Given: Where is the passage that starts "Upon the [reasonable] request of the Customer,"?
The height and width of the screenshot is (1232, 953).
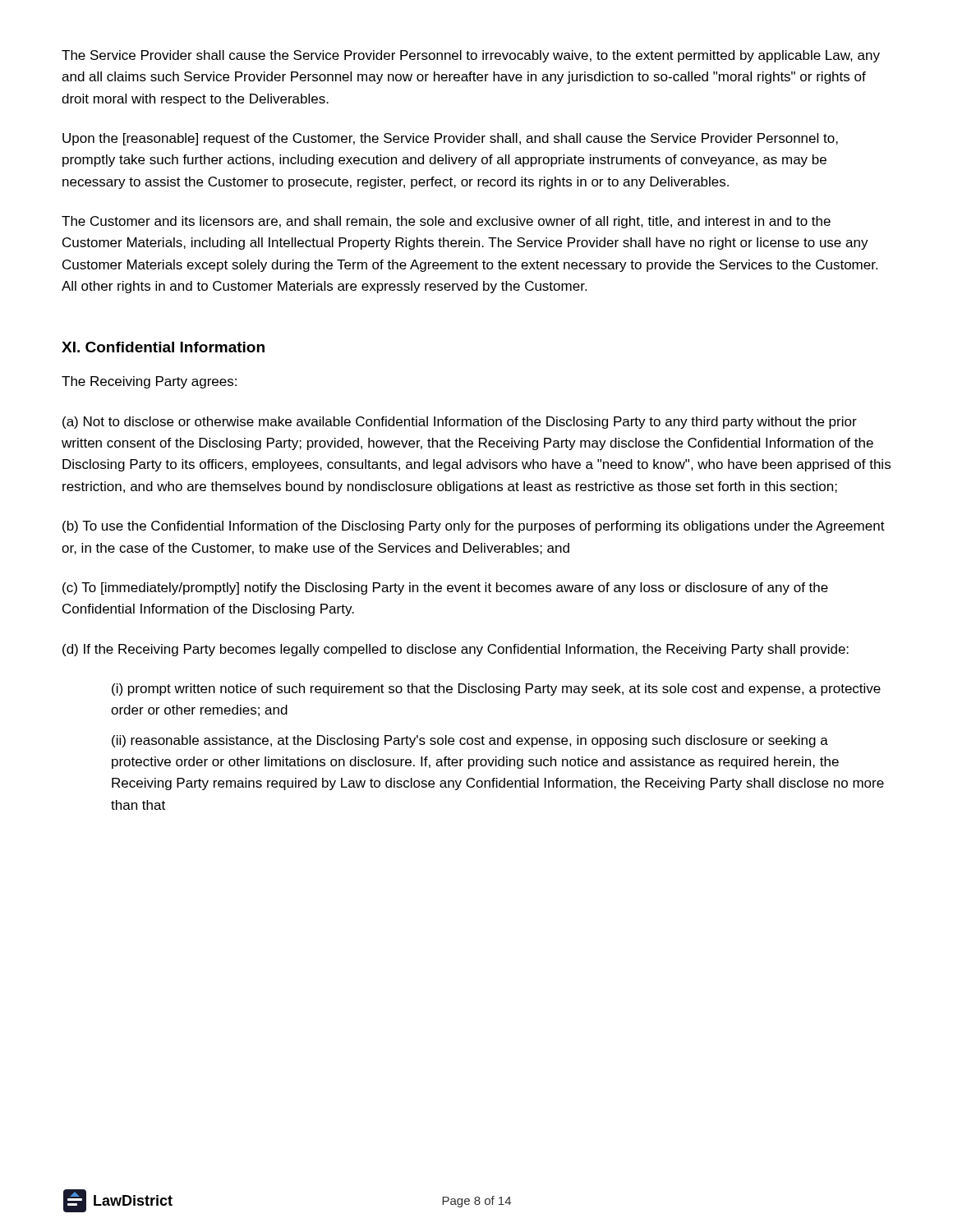Looking at the screenshot, I should click(x=450, y=160).
